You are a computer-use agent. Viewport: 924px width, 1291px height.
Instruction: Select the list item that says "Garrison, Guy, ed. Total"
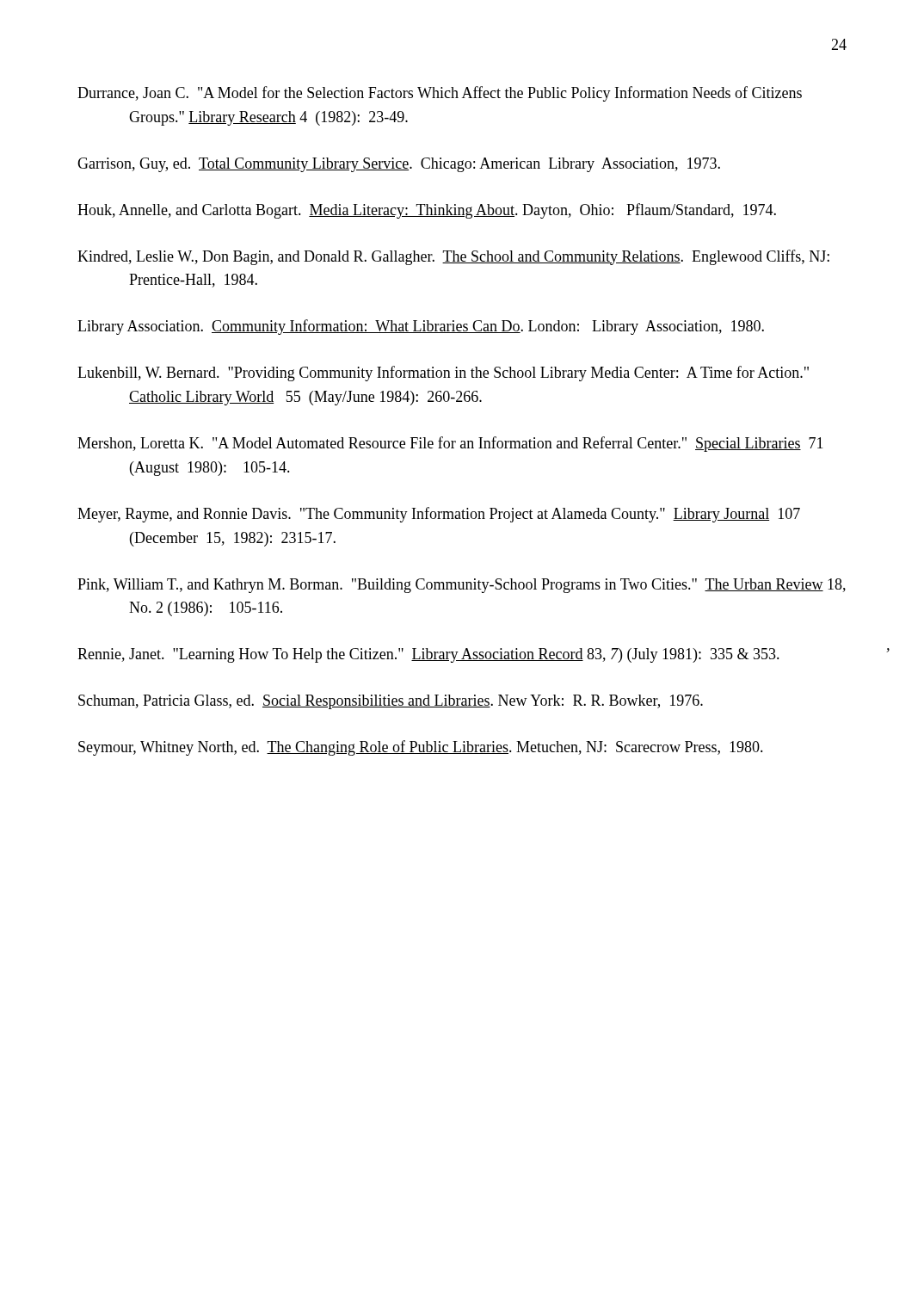(462, 164)
